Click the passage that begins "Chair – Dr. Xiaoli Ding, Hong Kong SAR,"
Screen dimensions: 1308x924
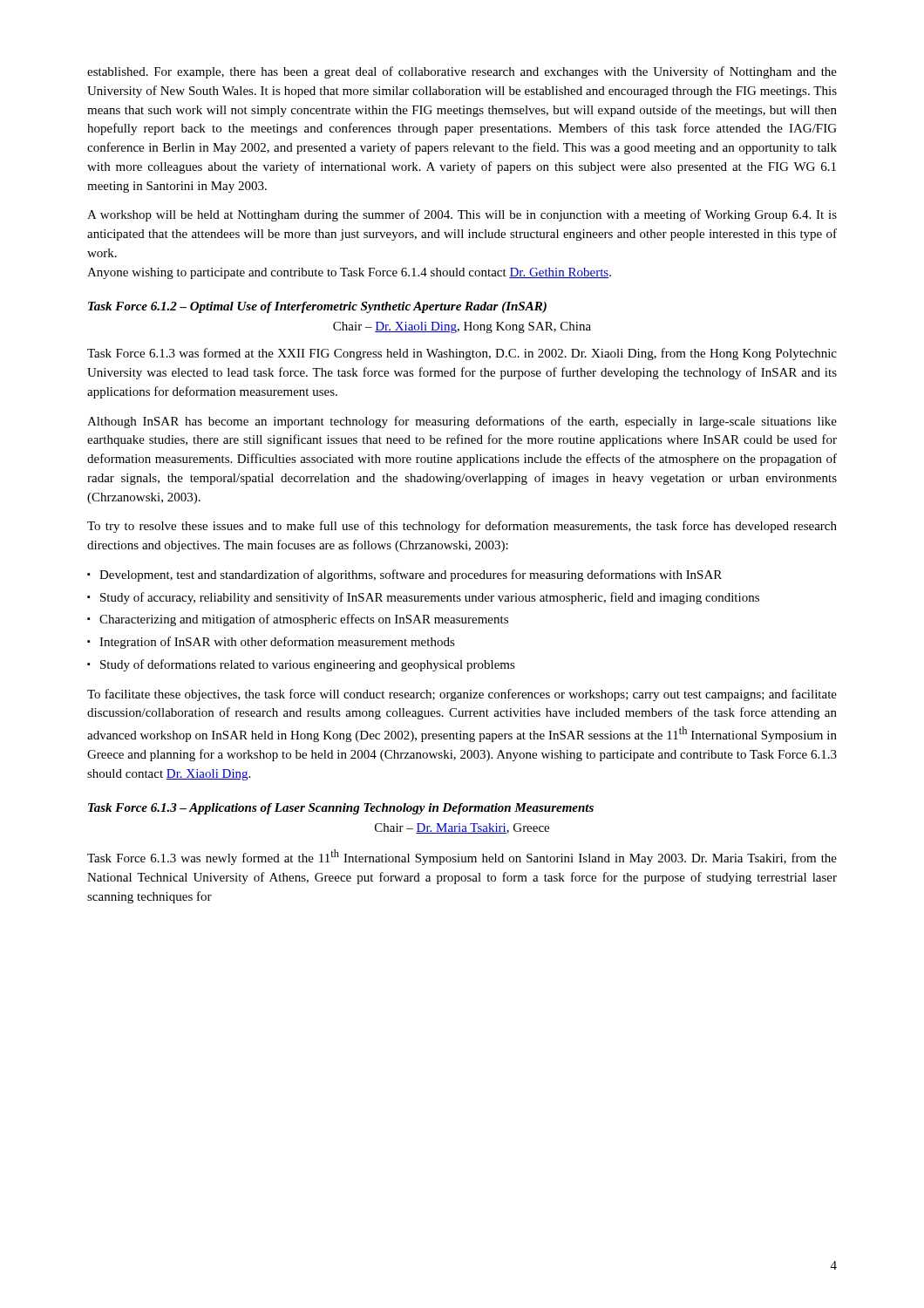[x=462, y=327]
